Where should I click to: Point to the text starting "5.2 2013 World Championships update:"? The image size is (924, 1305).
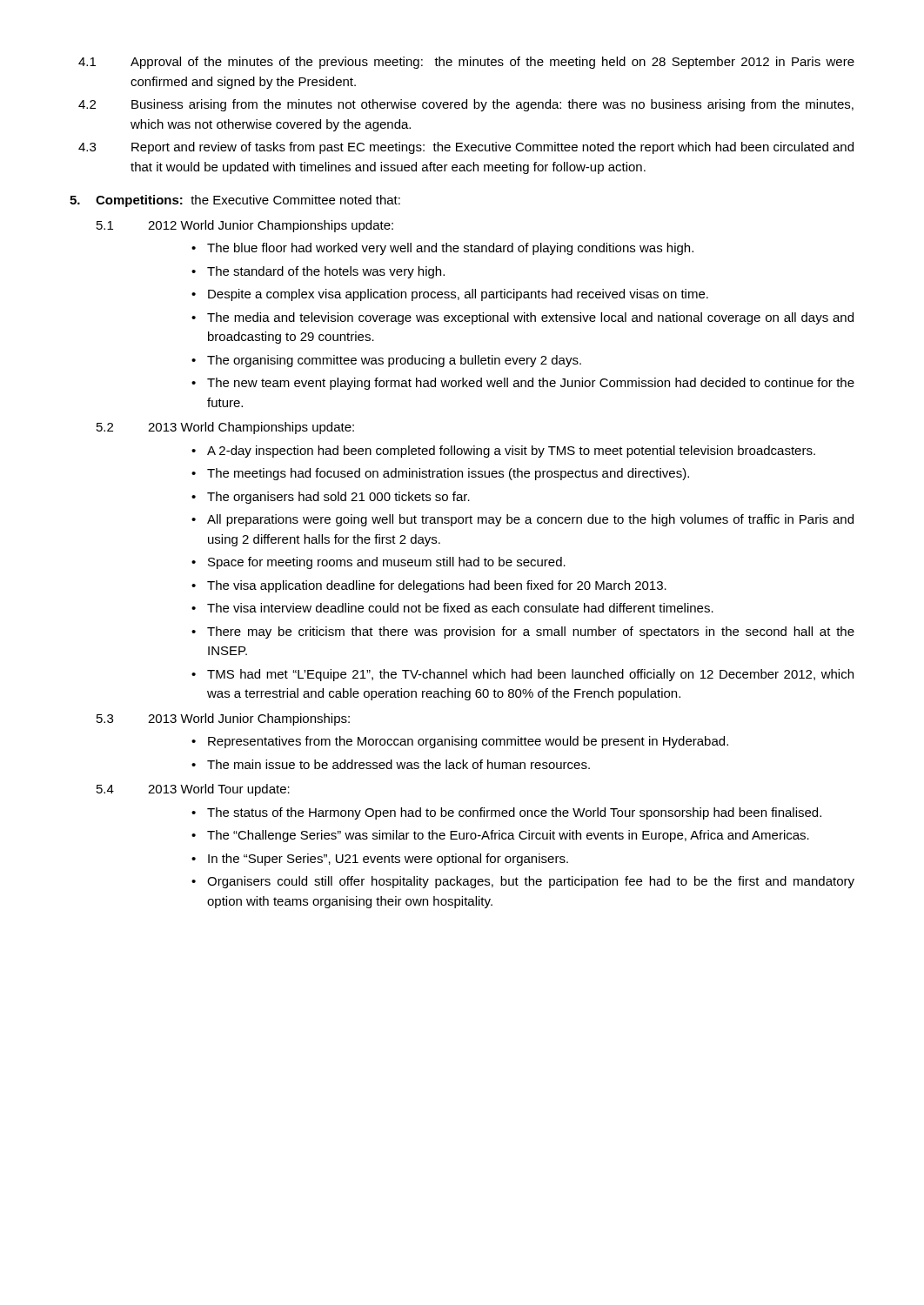pyautogui.click(x=225, y=428)
